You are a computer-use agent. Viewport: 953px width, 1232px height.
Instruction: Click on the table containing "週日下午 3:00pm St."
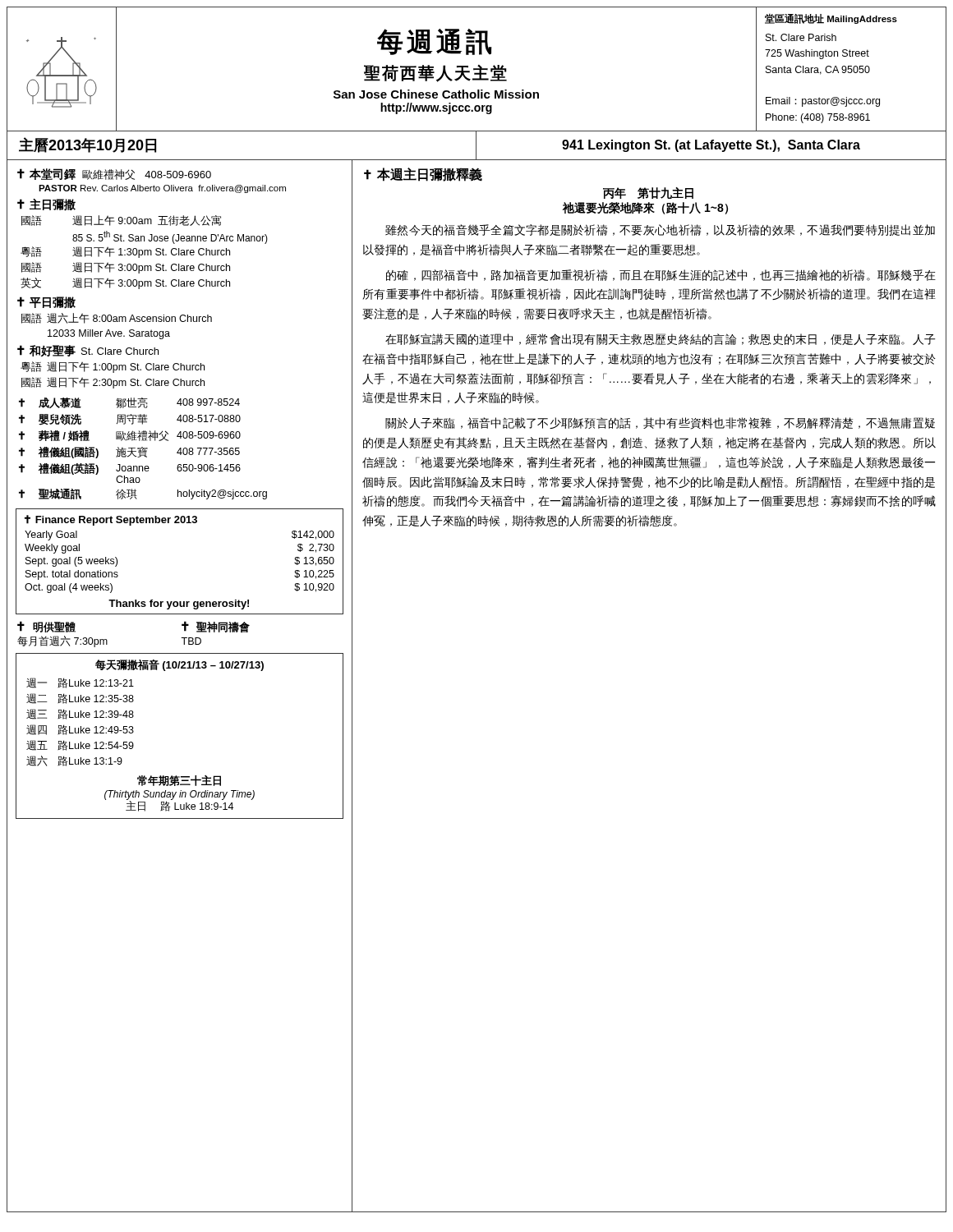point(181,253)
